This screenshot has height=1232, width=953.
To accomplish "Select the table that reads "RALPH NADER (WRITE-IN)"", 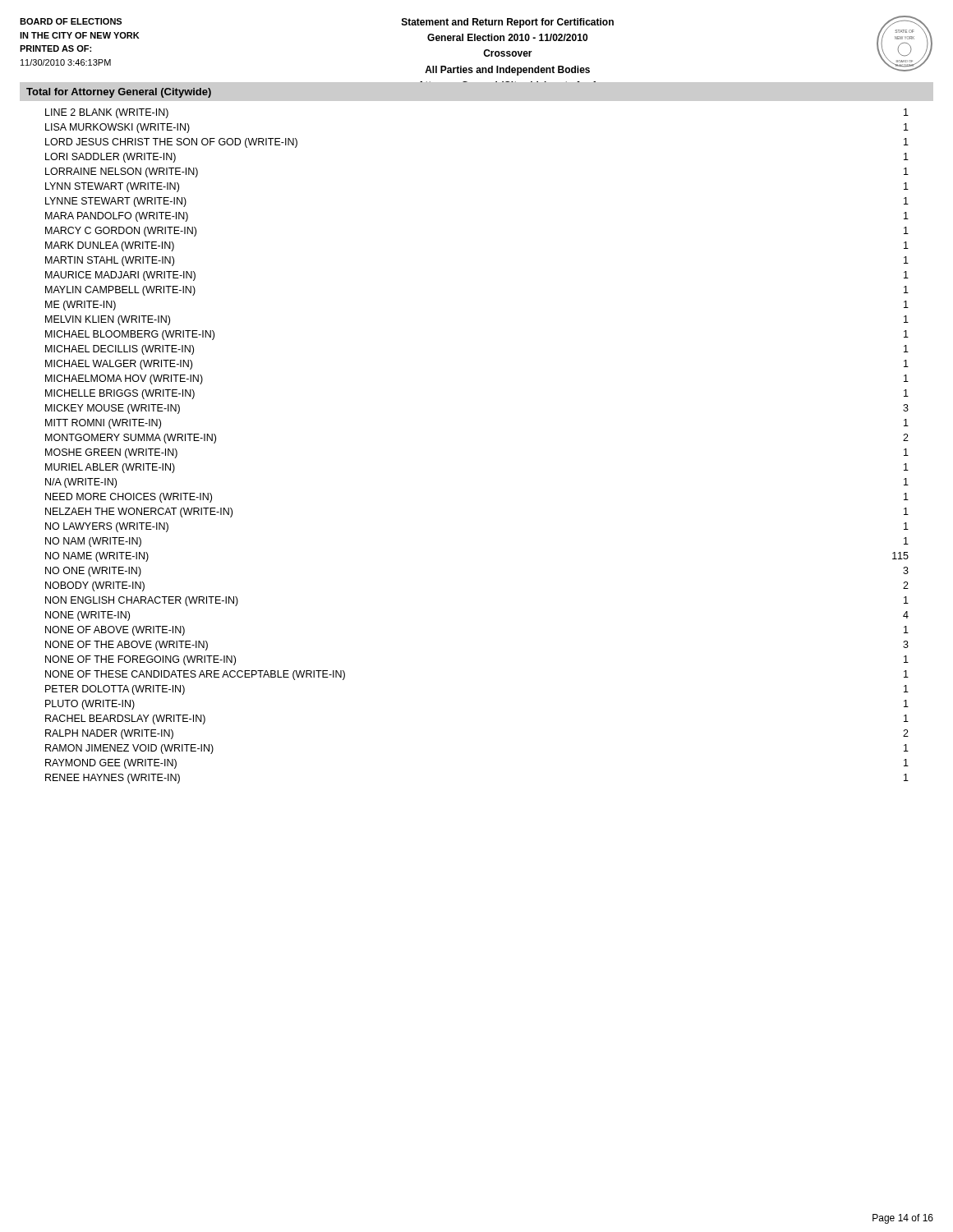I will 476,652.
